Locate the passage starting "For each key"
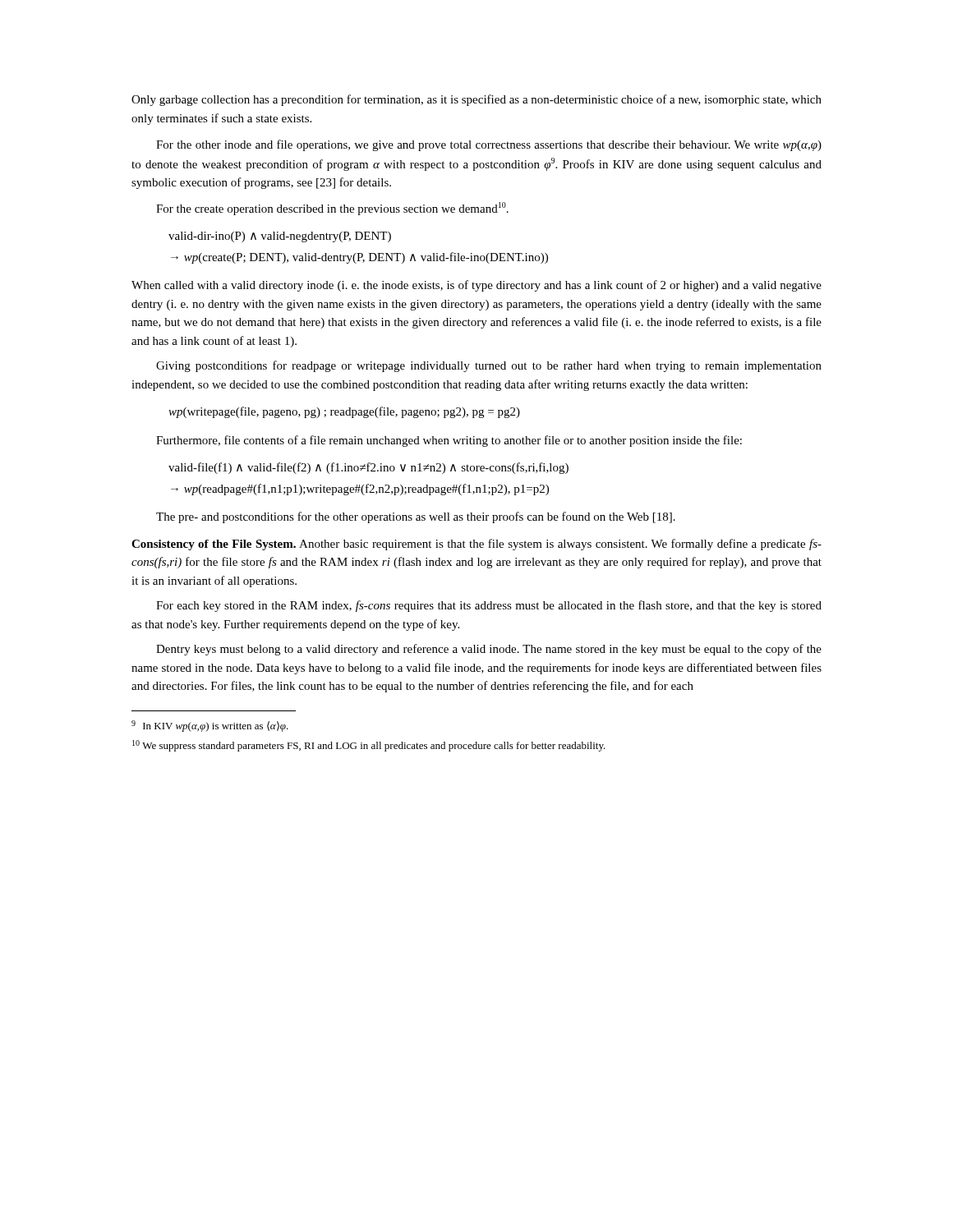Viewport: 953px width, 1232px height. coord(476,615)
